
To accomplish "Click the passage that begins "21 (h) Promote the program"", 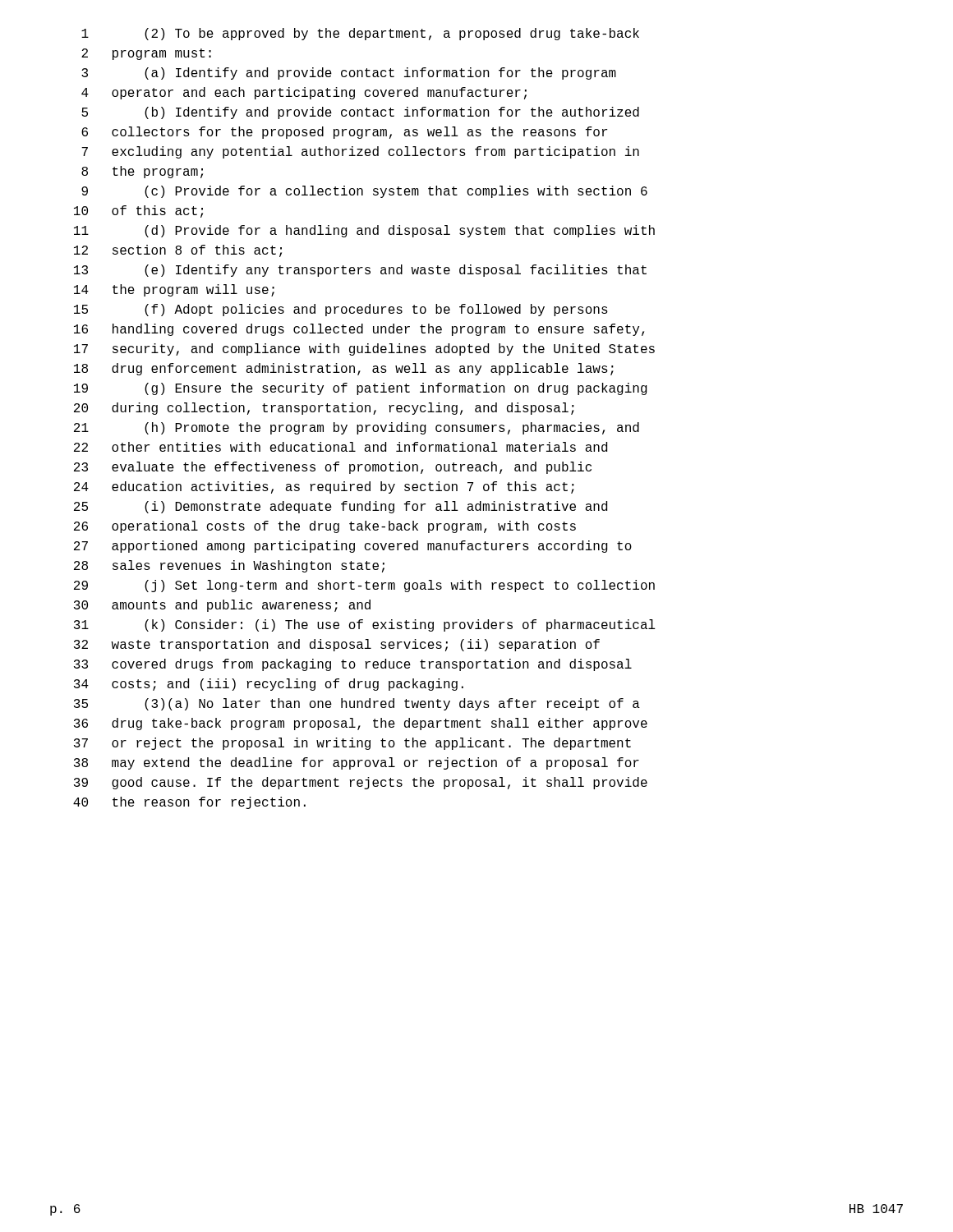I will tap(476, 429).
